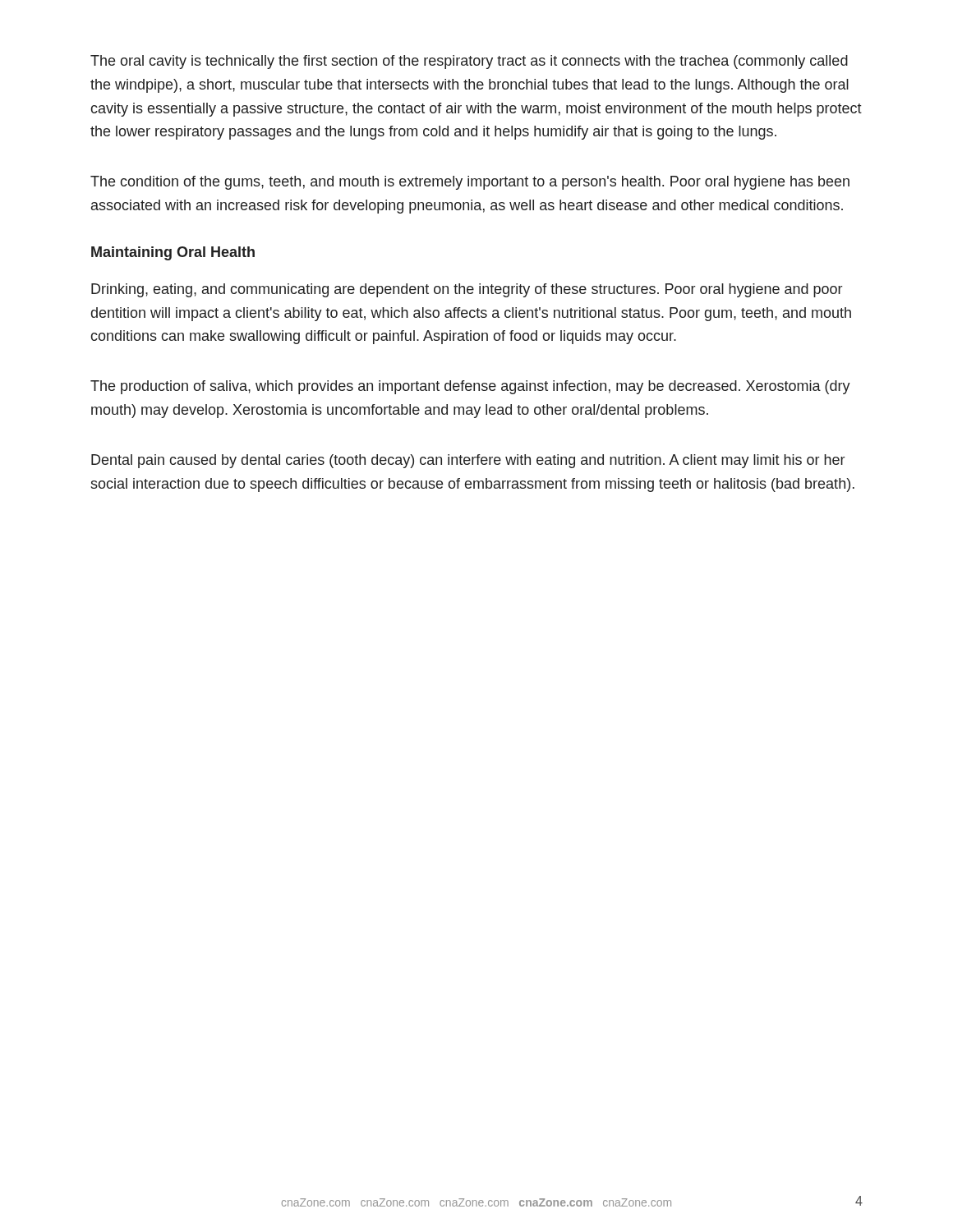Find the block starting "The production of saliva, which provides an"
Image resolution: width=953 pixels, height=1232 pixels.
470,398
